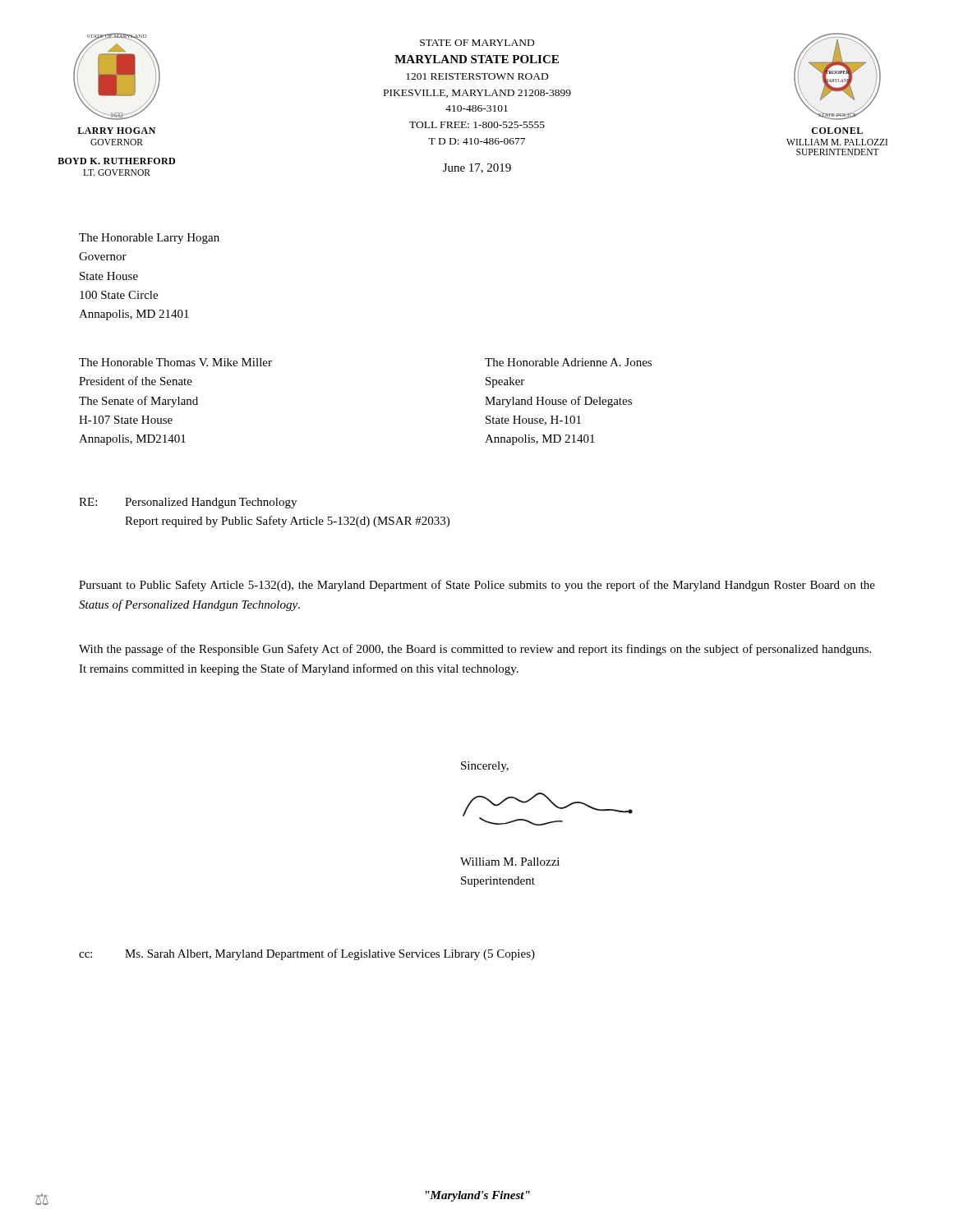The width and height of the screenshot is (954, 1232).
Task: Select the block starting "The Honorable Larry Hogan Governor State"
Action: tap(149, 276)
